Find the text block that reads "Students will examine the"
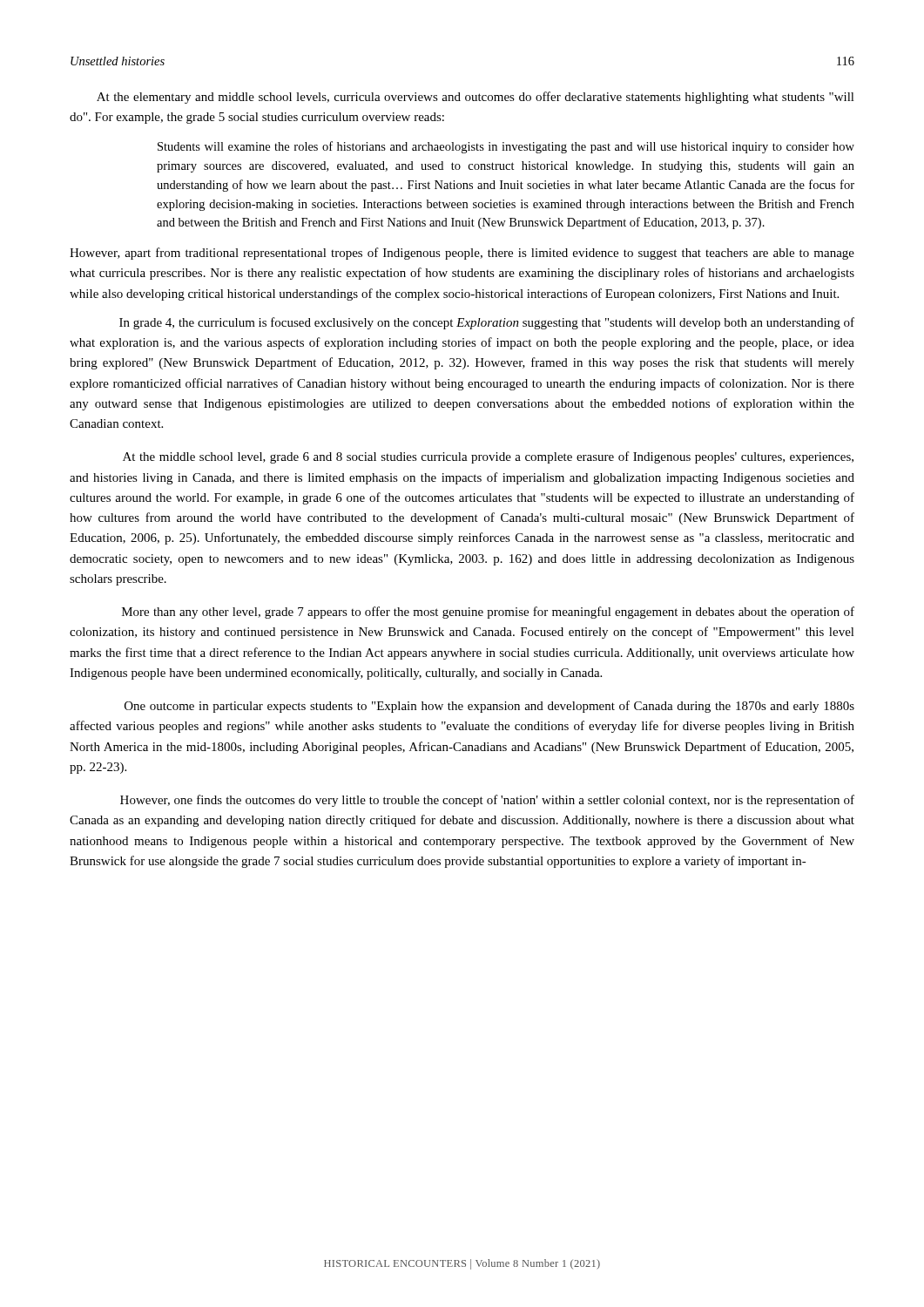 506,184
